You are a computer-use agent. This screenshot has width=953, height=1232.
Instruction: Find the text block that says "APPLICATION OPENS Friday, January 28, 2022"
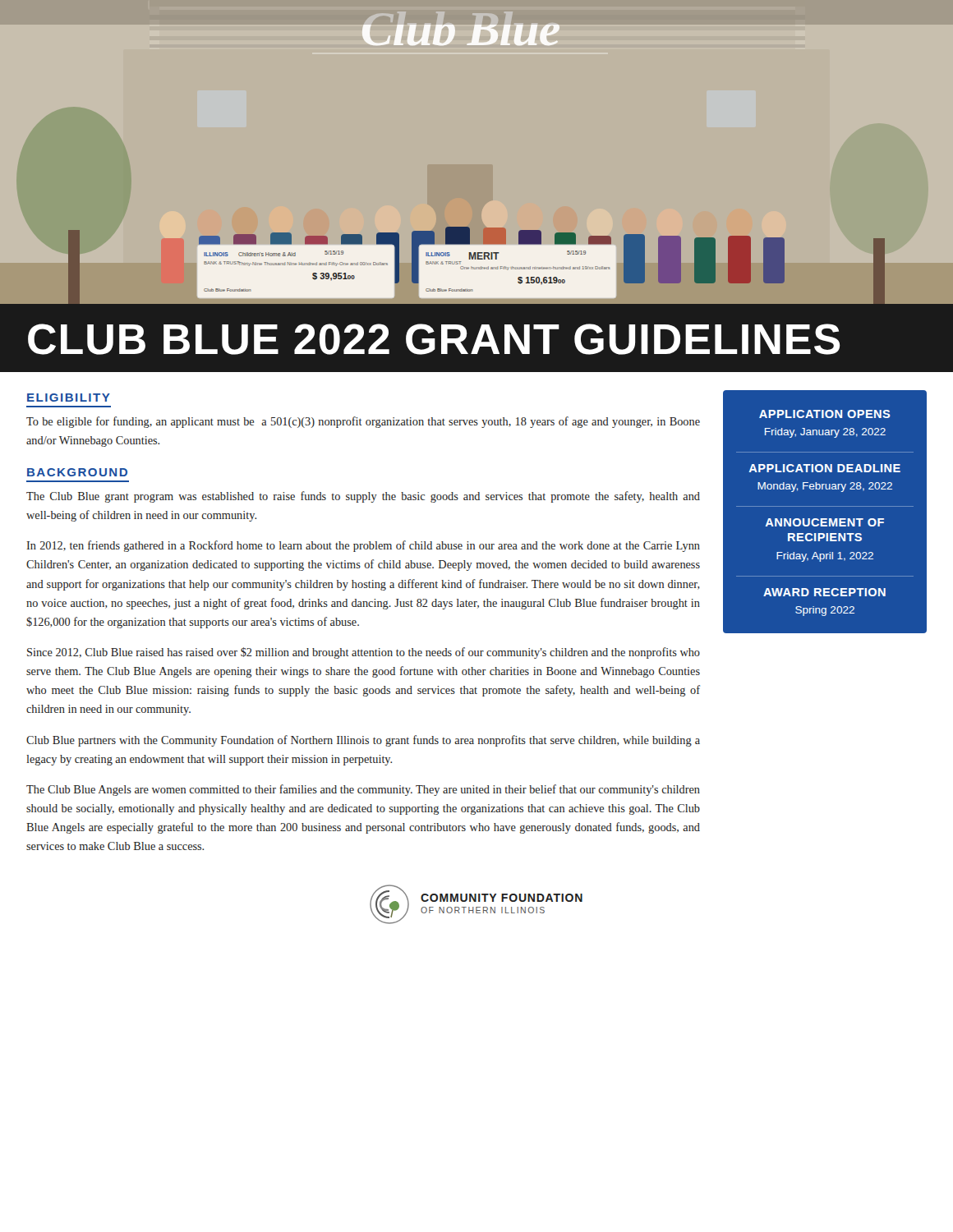point(825,512)
